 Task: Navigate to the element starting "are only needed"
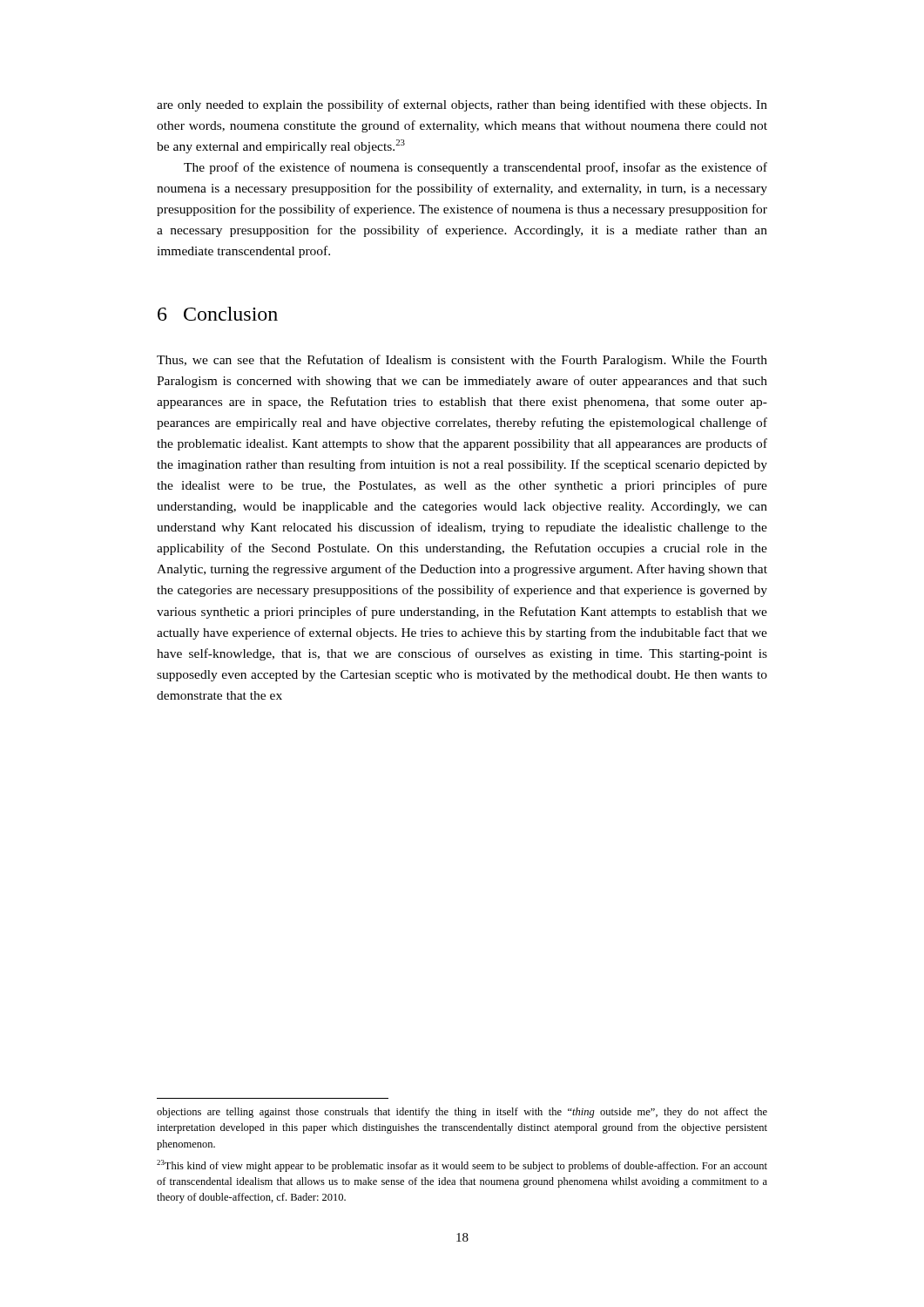click(462, 178)
